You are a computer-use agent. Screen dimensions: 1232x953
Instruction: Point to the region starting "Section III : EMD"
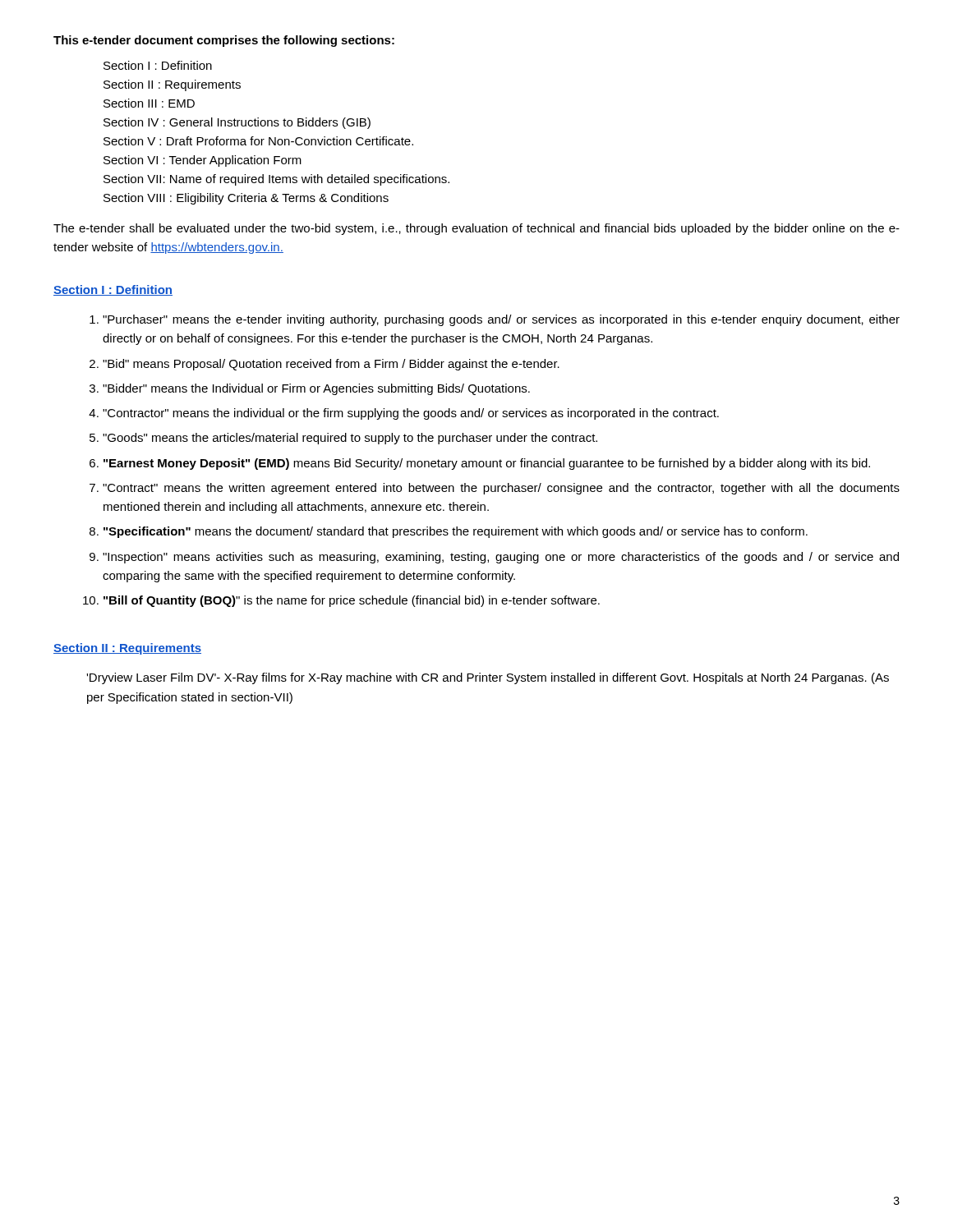[x=149, y=103]
